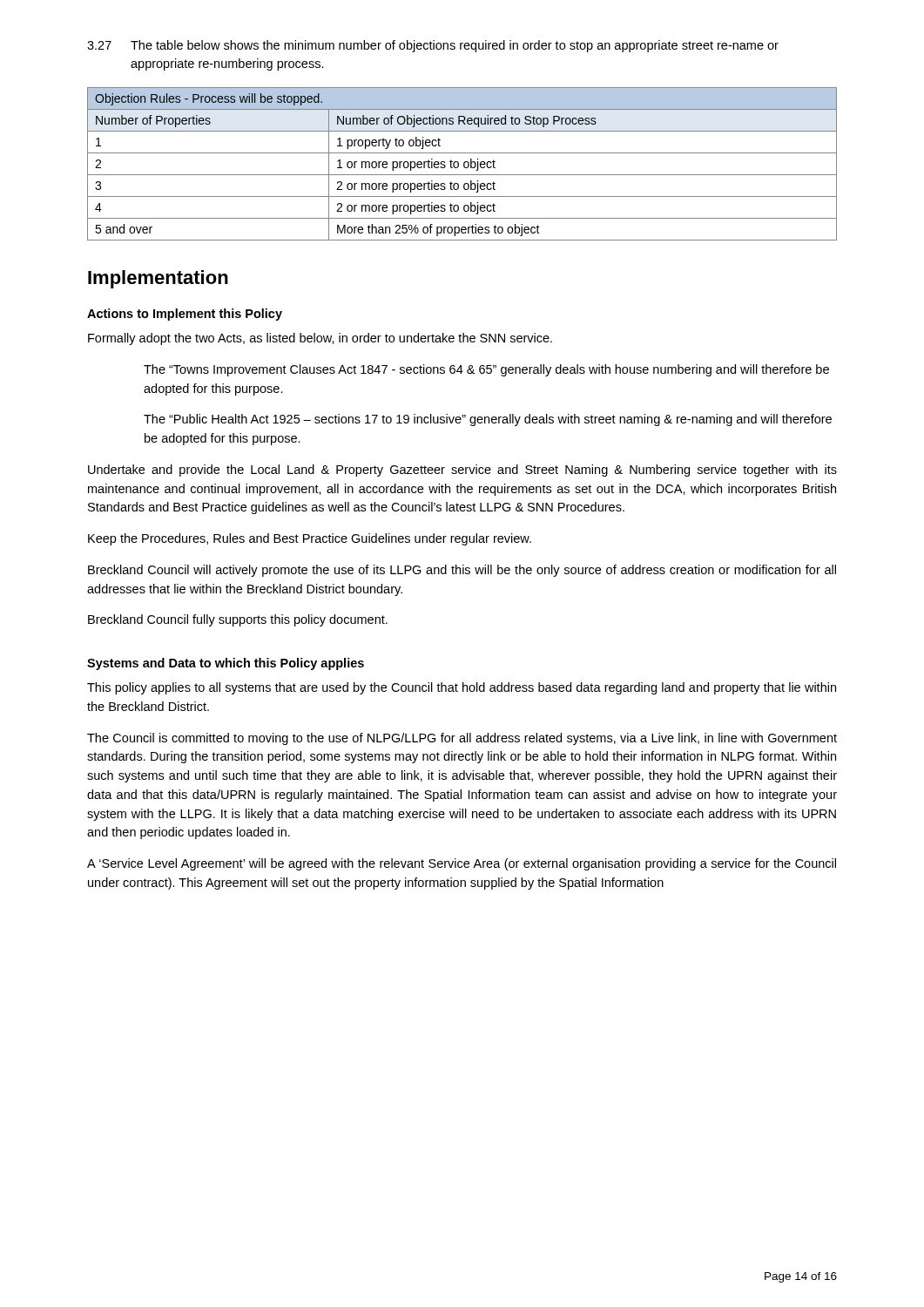
Task: Click the passage that begins "The “Towns Improvement Clauses Act 1847 -"
Action: [487, 379]
